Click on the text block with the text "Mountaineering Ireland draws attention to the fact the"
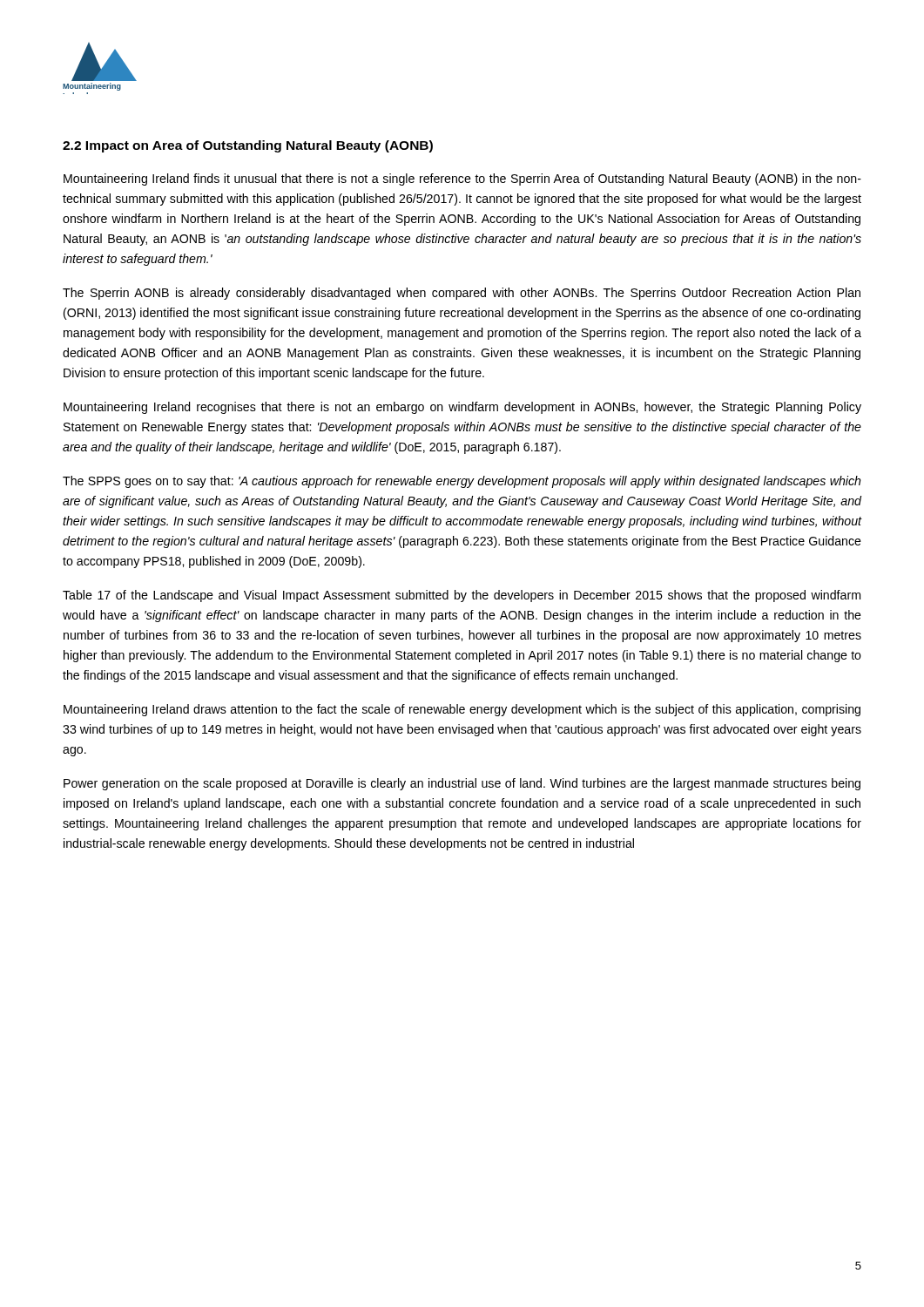 click(462, 729)
